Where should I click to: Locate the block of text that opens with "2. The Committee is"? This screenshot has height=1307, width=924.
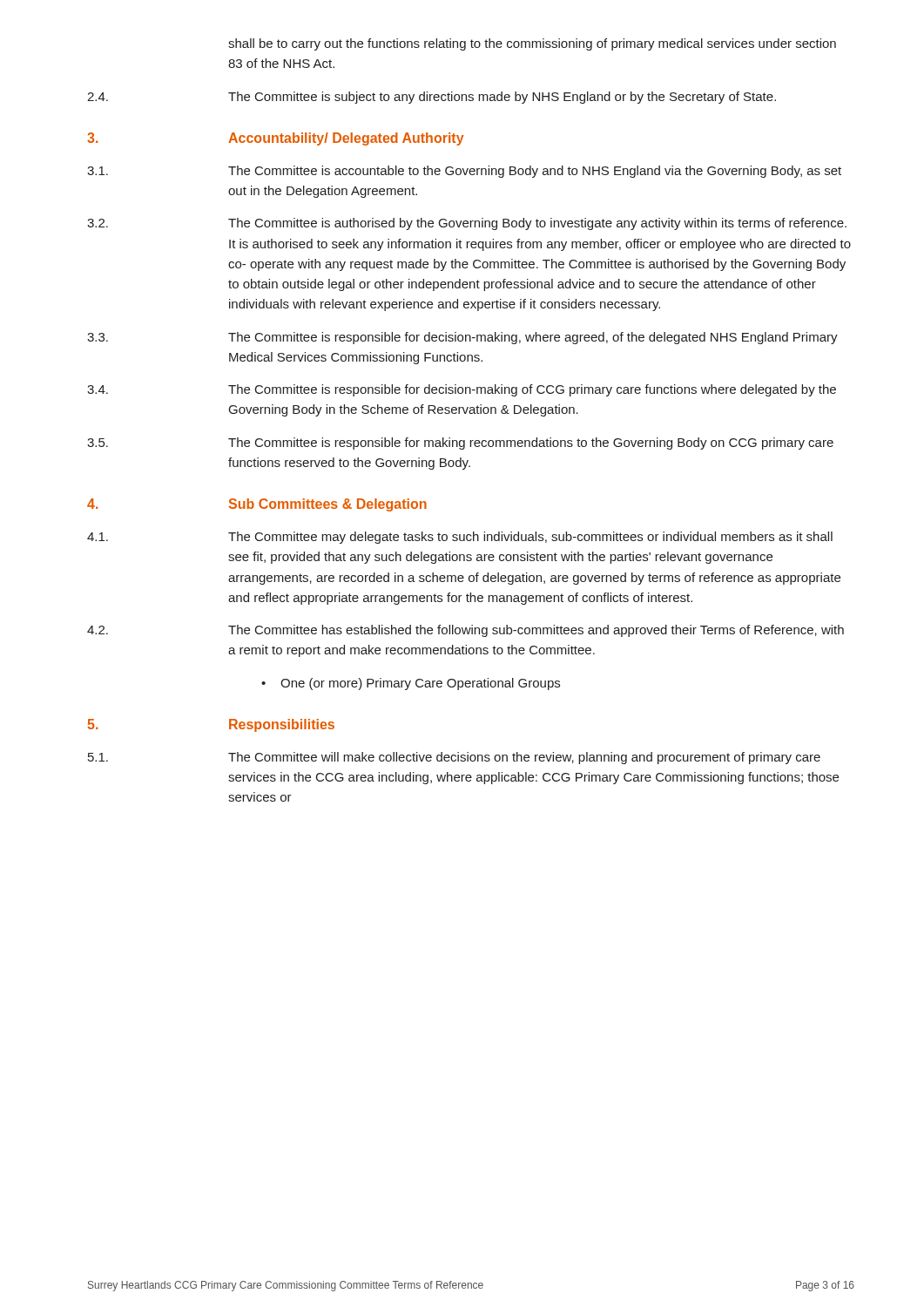click(x=471, y=263)
